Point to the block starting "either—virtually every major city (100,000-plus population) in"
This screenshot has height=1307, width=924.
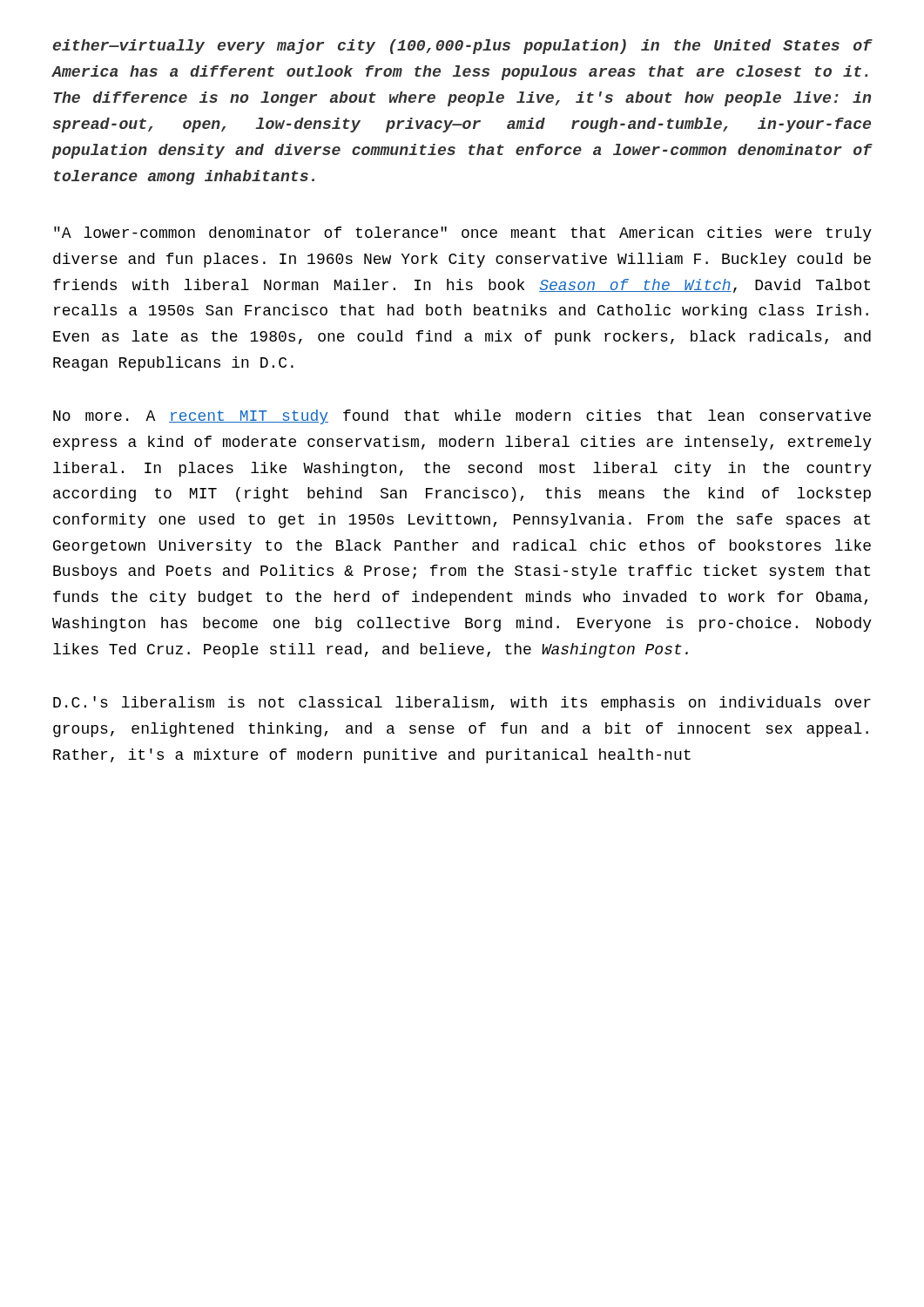(462, 112)
